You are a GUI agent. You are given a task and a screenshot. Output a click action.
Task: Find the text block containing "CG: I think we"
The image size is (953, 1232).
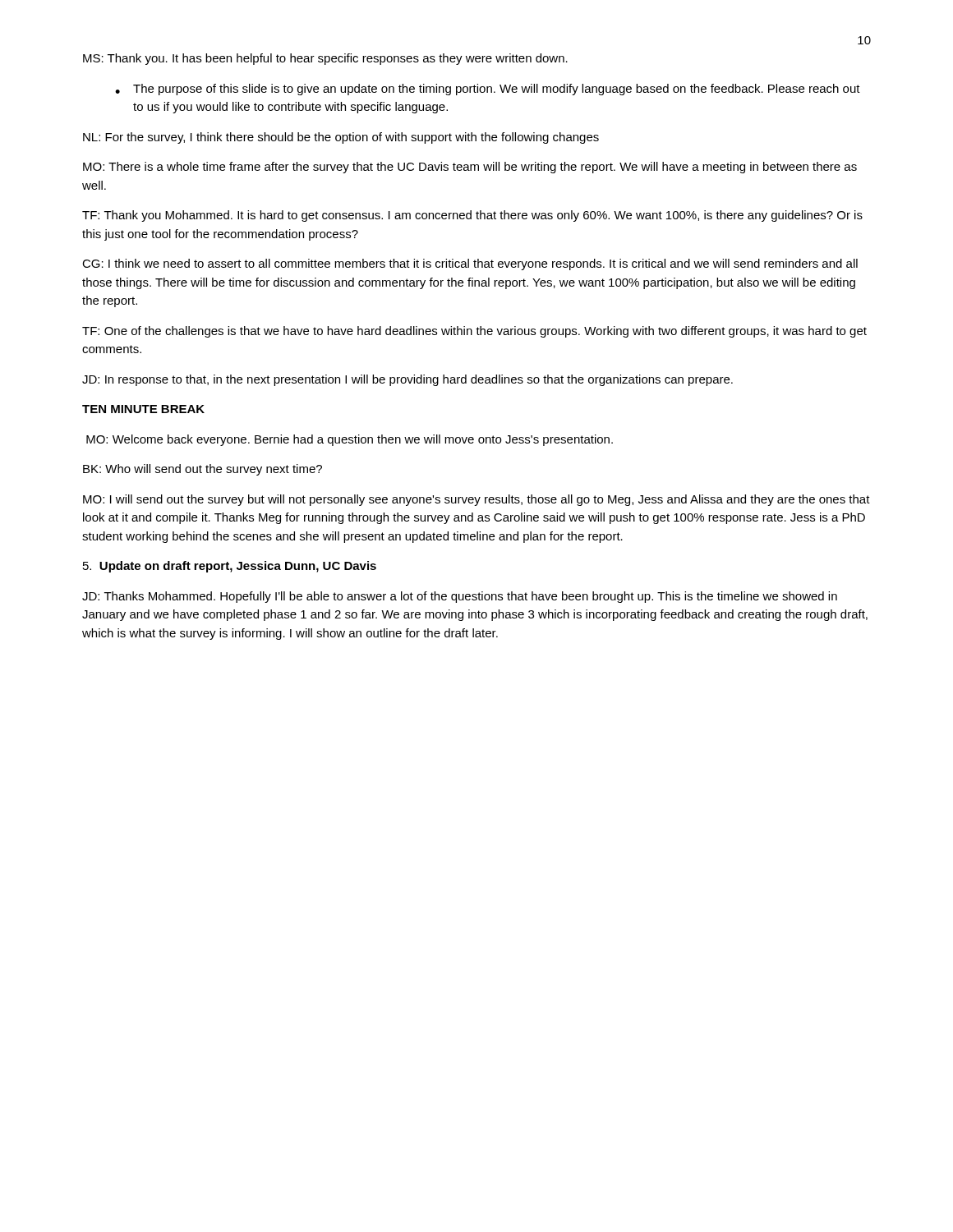tap(470, 282)
